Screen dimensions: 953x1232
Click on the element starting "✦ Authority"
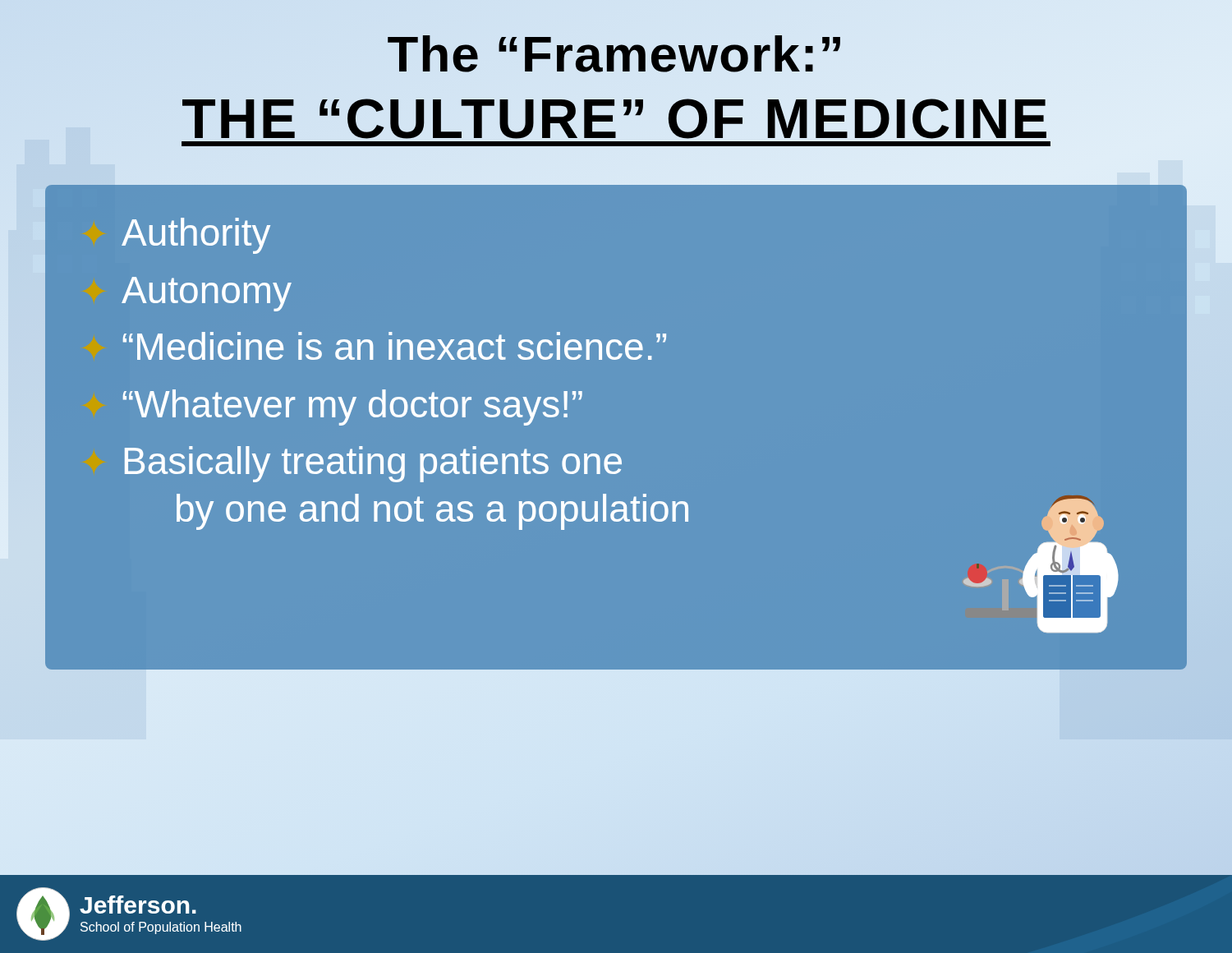(174, 234)
